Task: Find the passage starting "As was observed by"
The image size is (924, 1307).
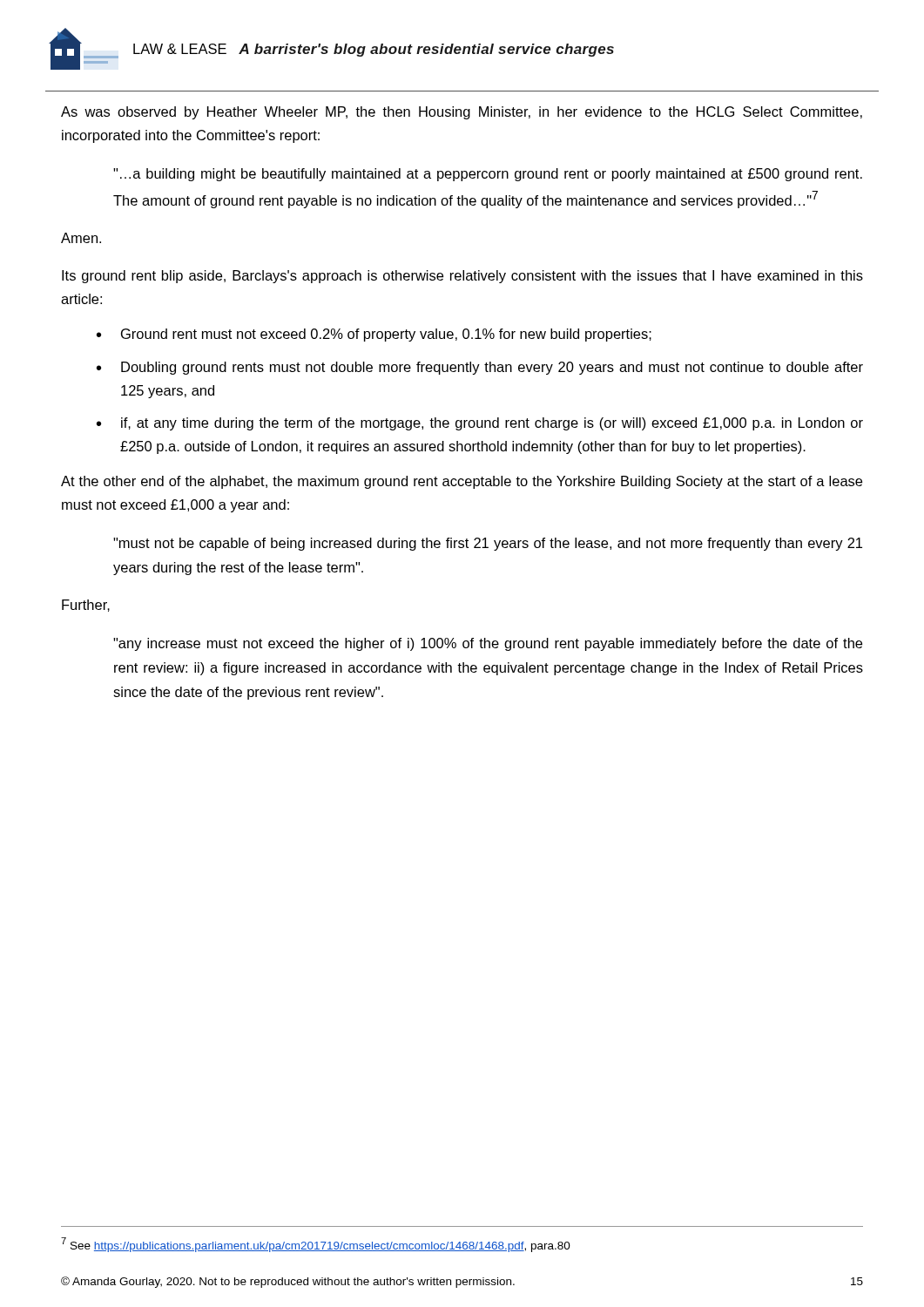Action: coord(462,123)
